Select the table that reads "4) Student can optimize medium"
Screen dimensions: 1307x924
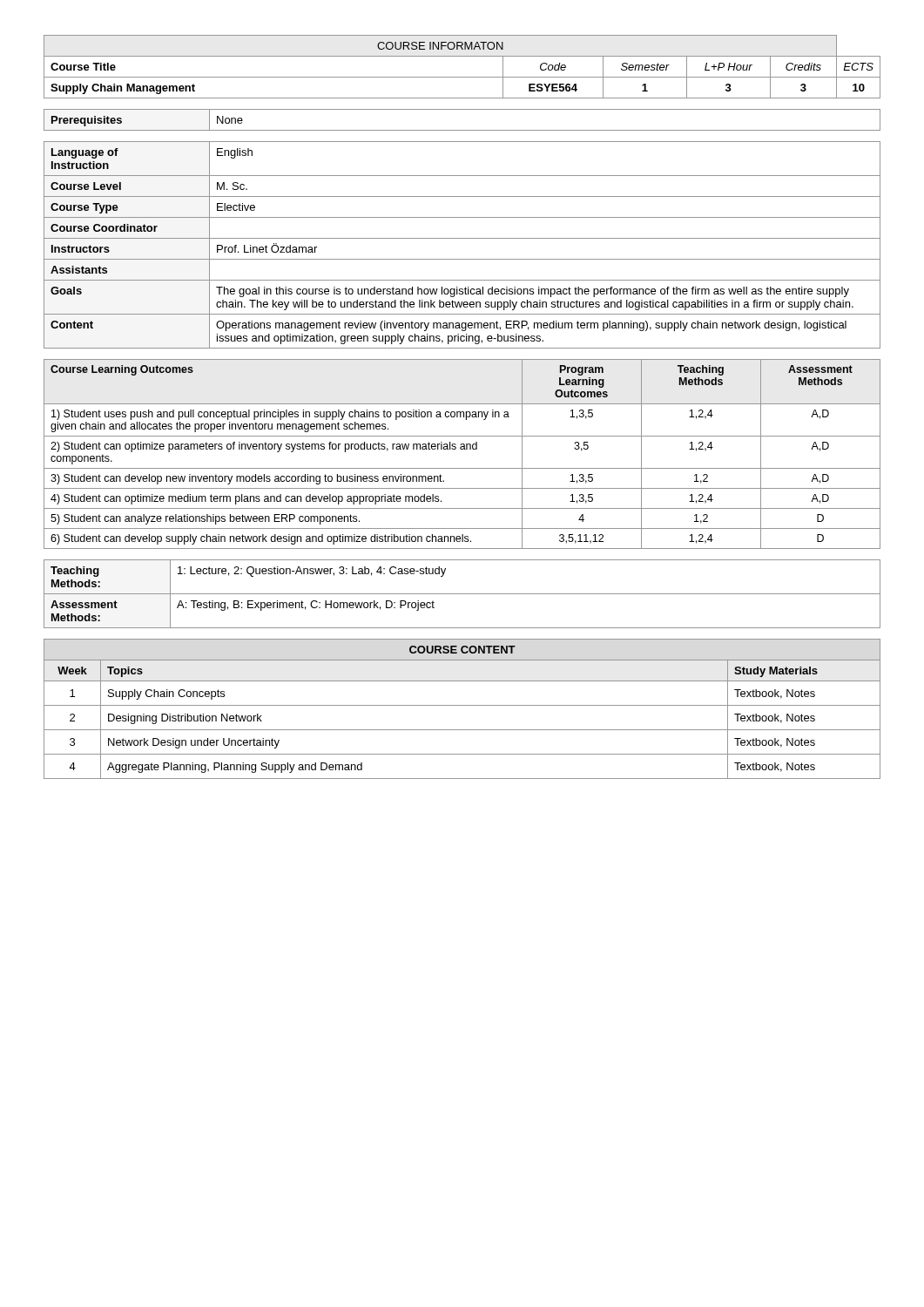coord(462,454)
